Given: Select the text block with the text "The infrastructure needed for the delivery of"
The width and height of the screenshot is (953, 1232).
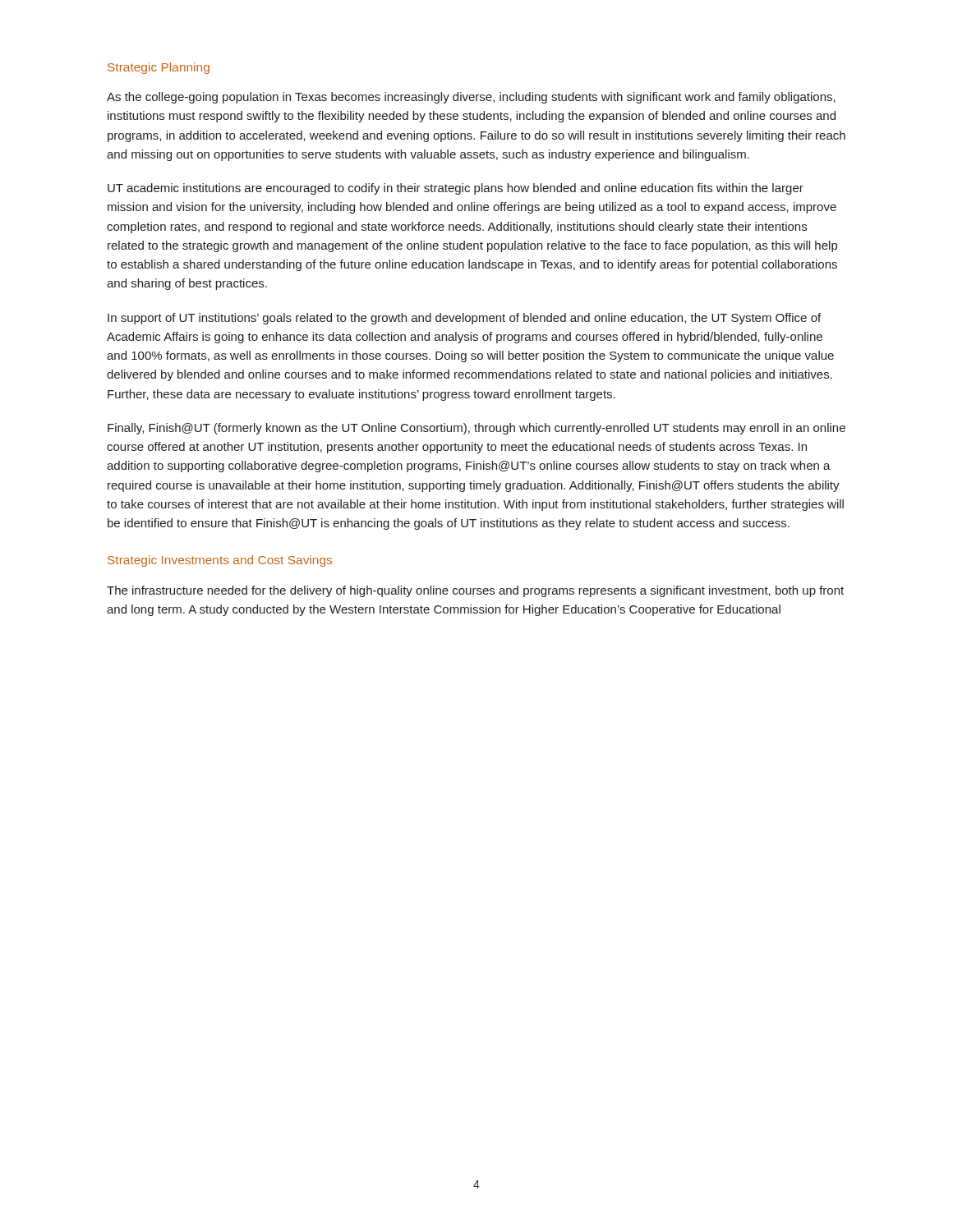Looking at the screenshot, I should pyautogui.click(x=475, y=599).
